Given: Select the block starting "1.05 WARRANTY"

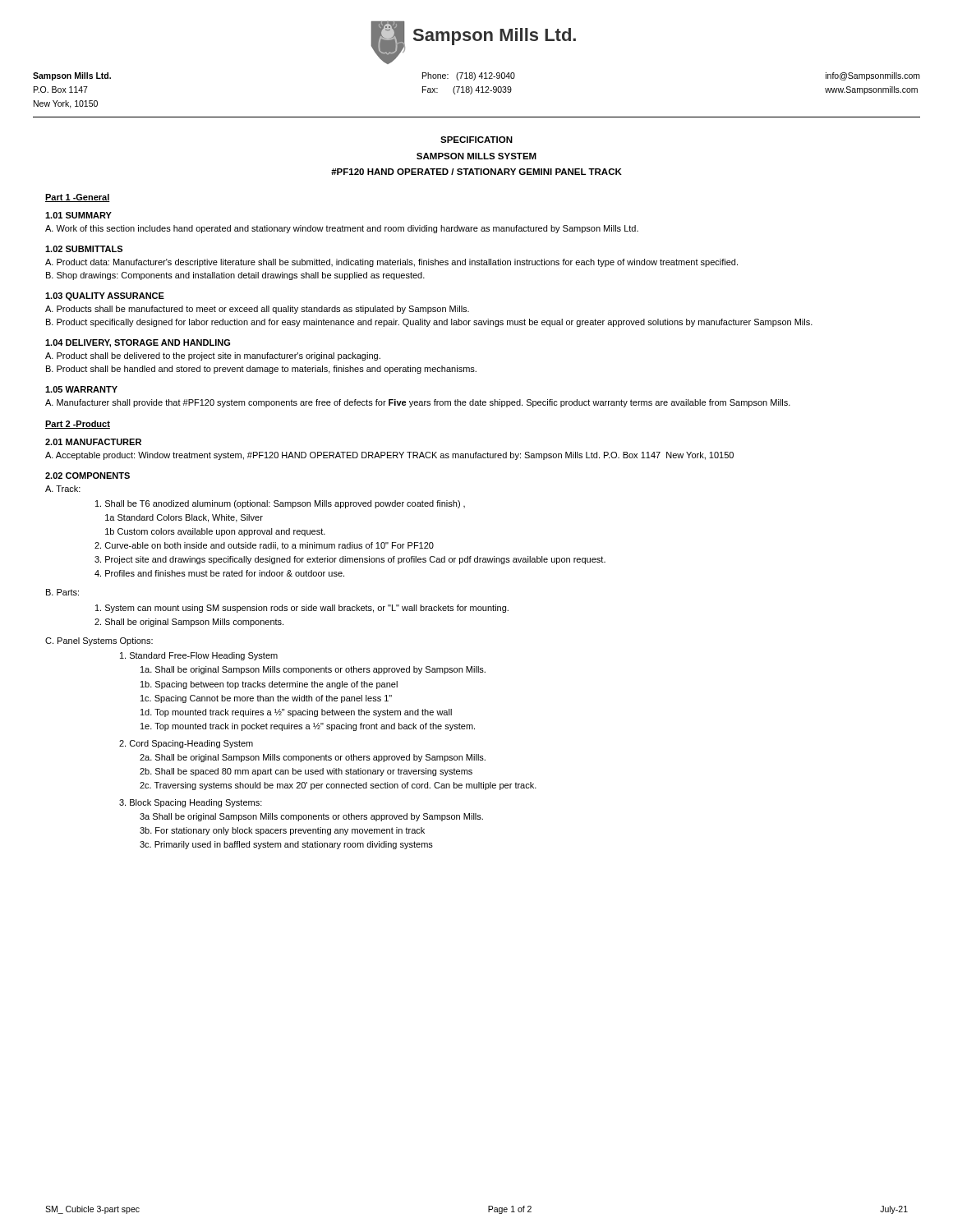Looking at the screenshot, I should pos(81,389).
